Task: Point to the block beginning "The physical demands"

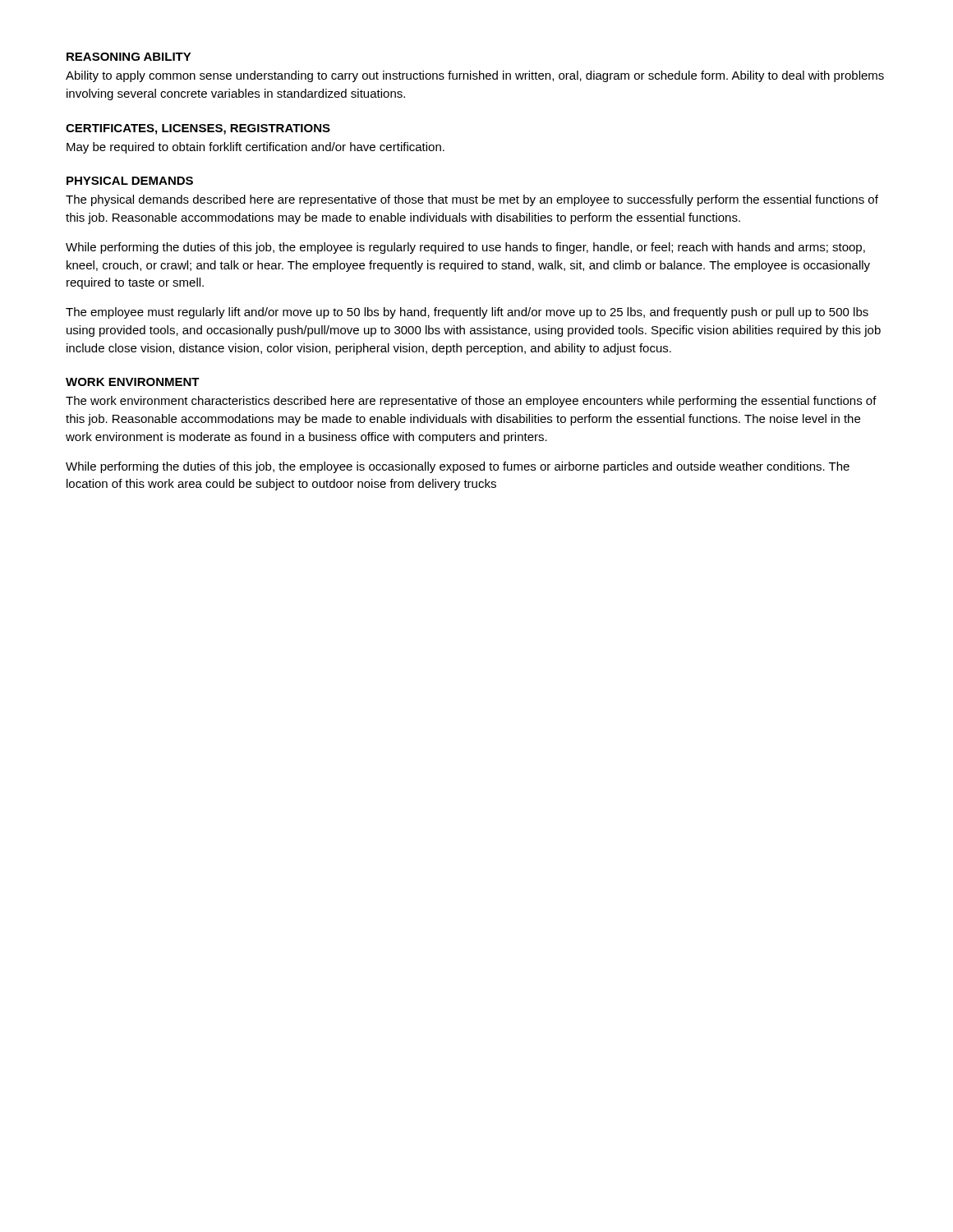Action: (472, 208)
